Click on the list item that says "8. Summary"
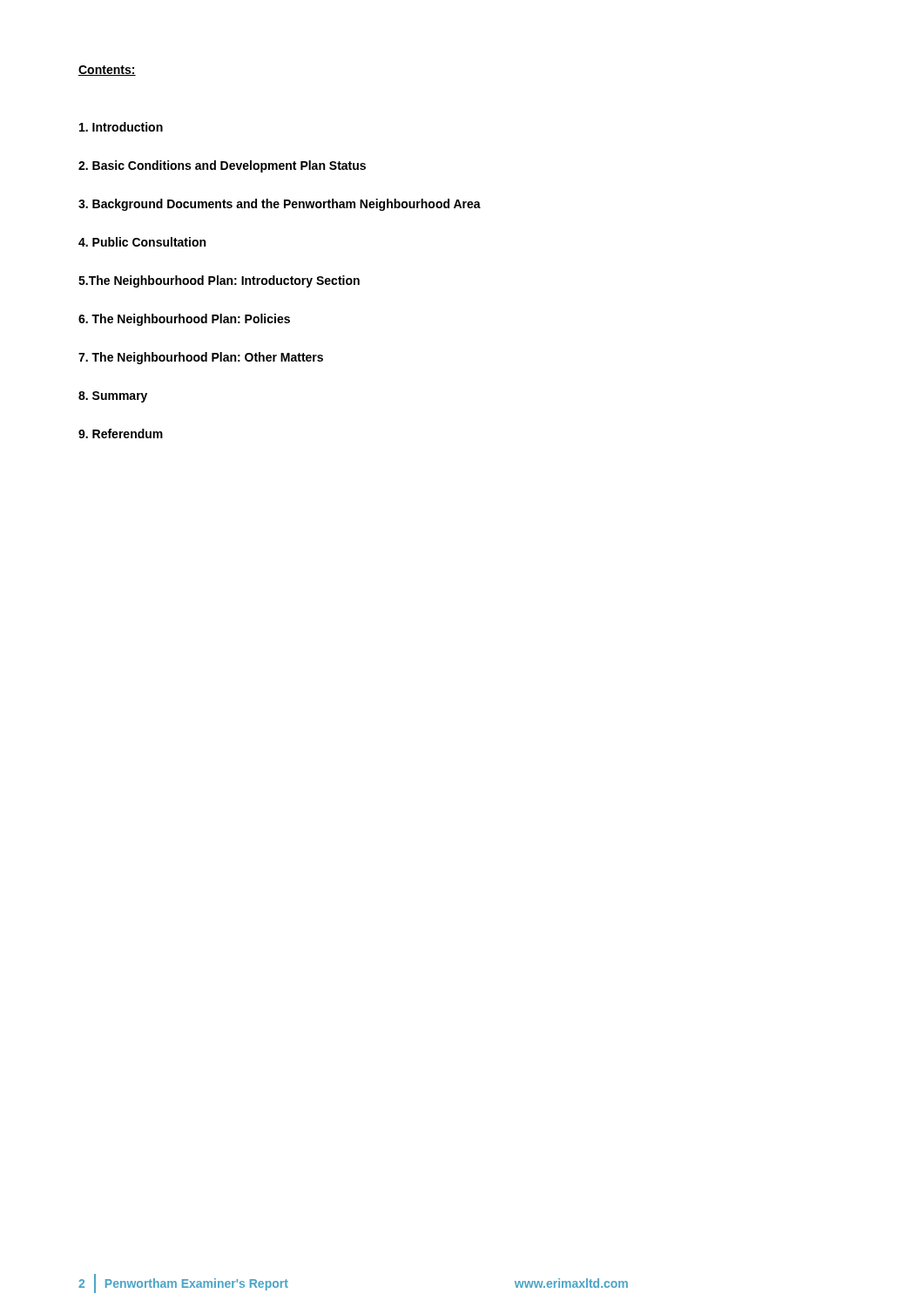The image size is (924, 1307). pos(113,396)
